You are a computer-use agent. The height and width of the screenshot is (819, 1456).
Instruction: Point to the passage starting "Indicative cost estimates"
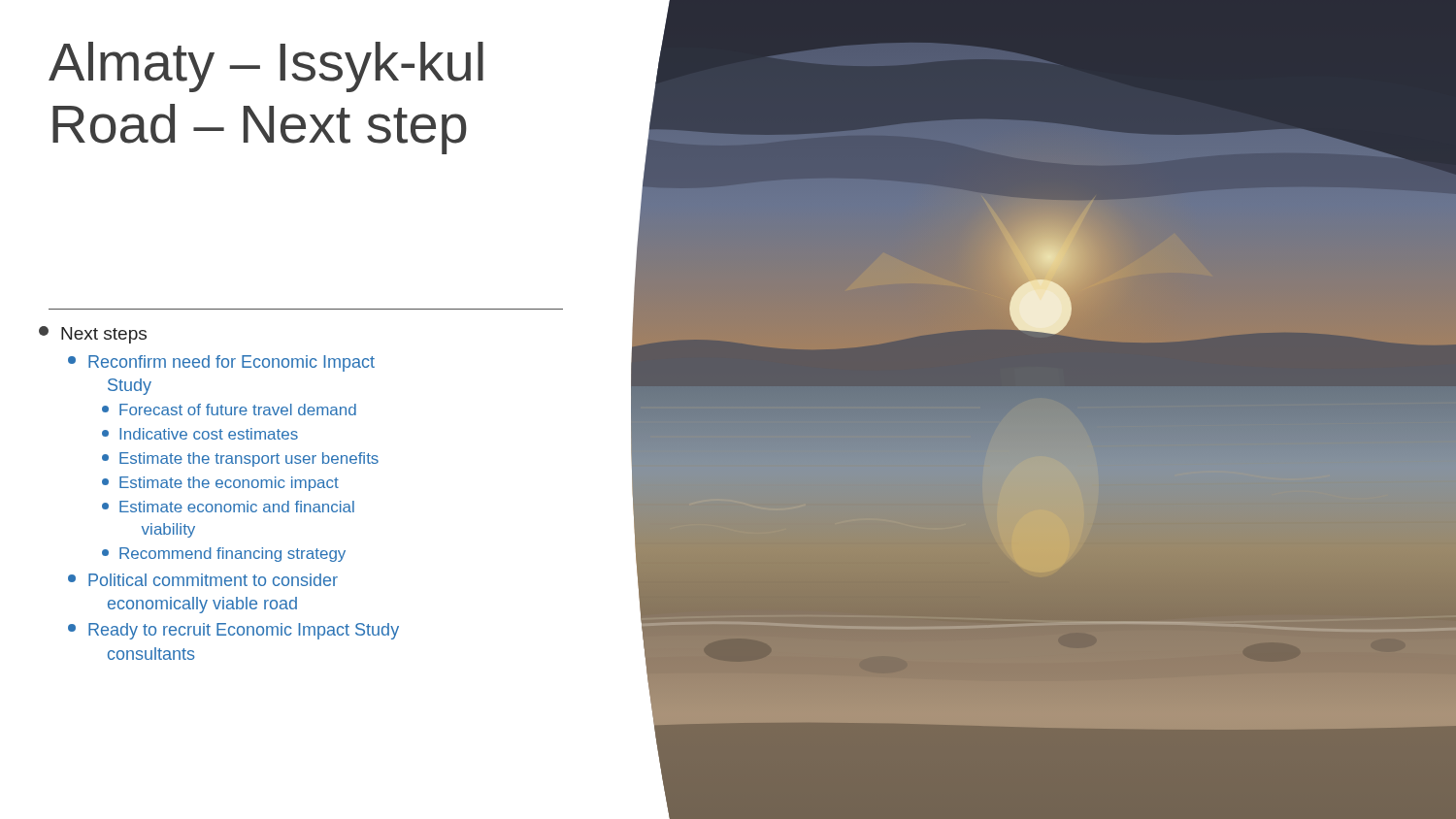200,435
